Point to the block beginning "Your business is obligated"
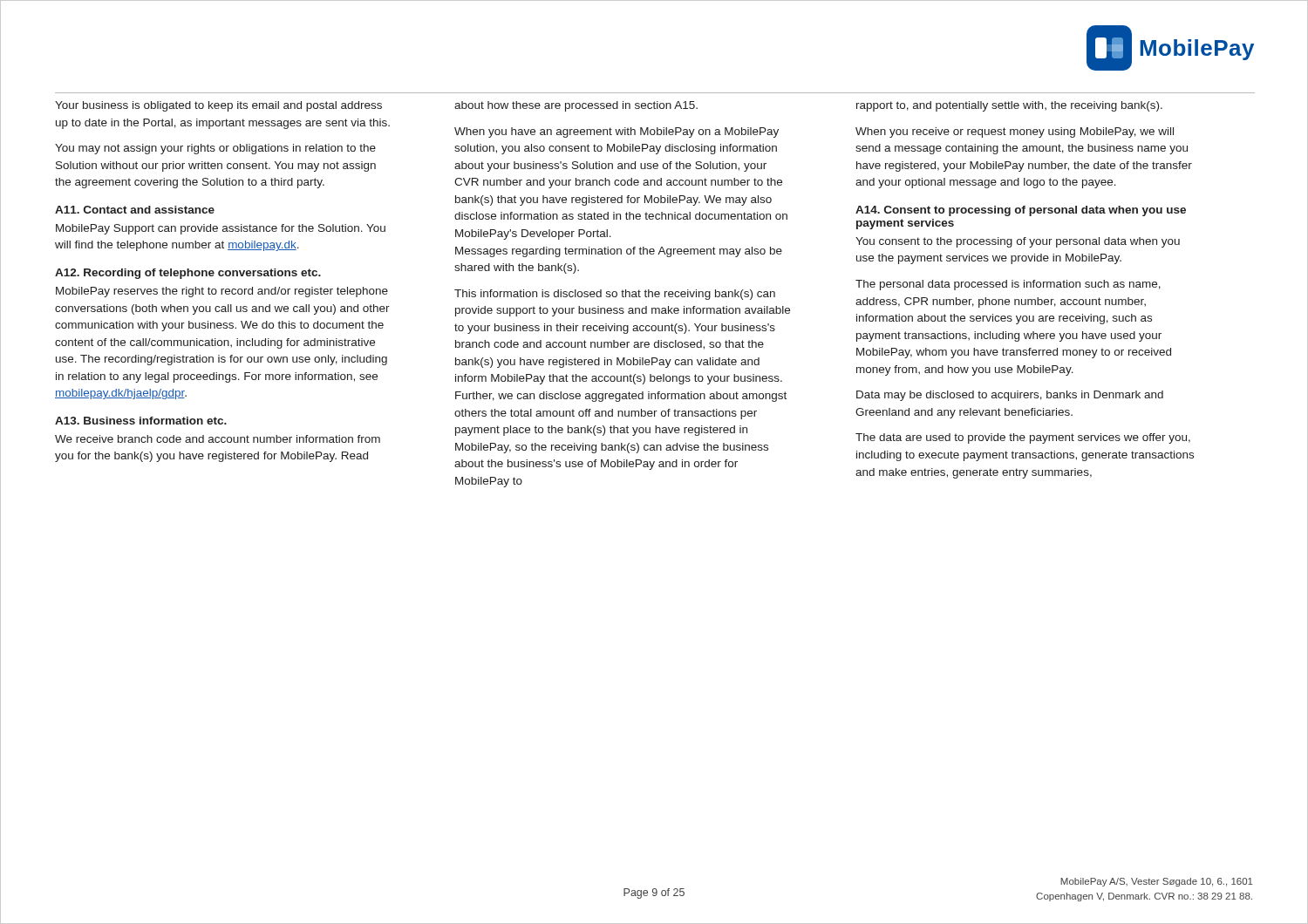Image resolution: width=1308 pixels, height=924 pixels. [x=225, y=114]
